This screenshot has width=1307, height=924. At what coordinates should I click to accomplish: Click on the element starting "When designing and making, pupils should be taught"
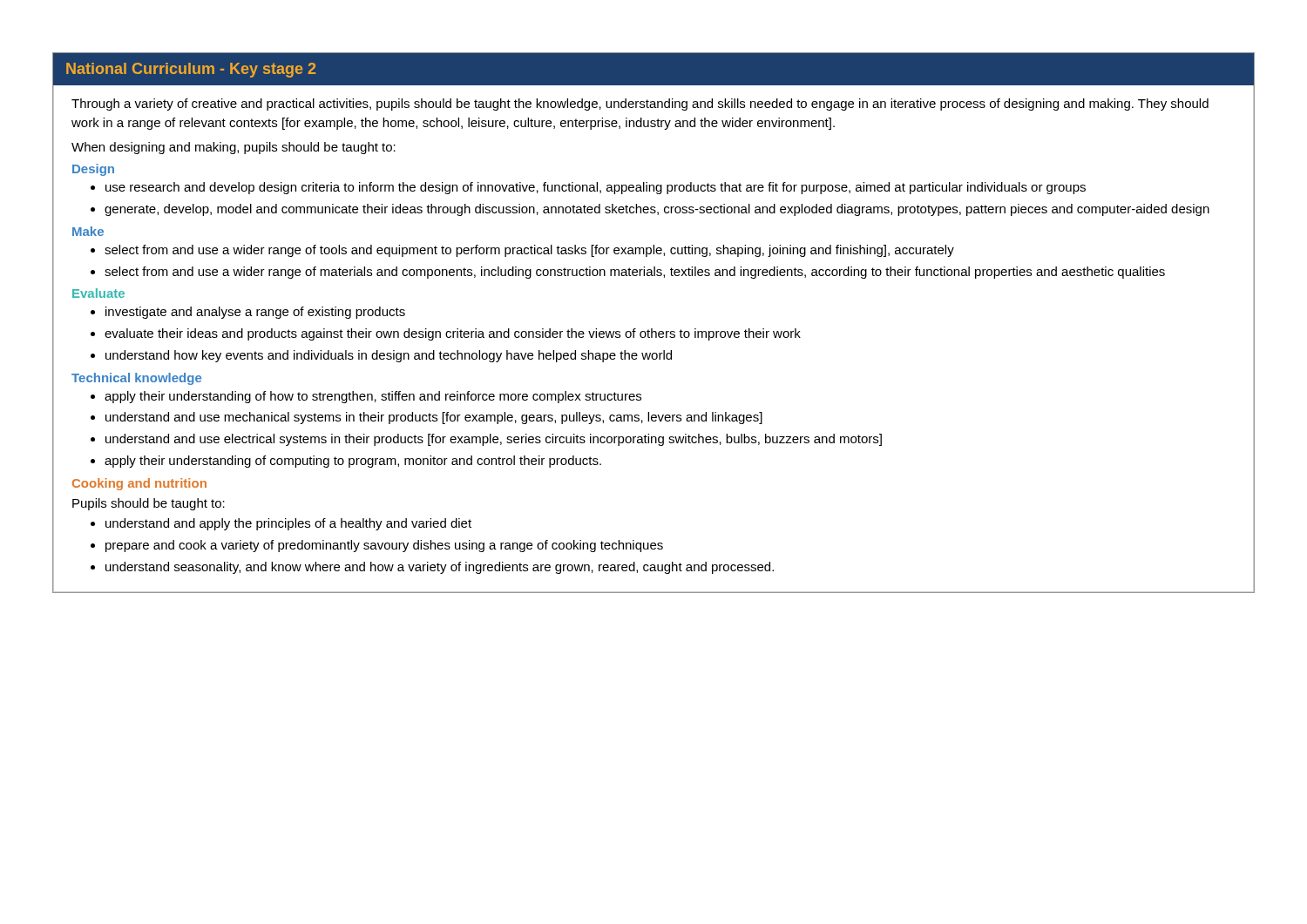tap(234, 146)
